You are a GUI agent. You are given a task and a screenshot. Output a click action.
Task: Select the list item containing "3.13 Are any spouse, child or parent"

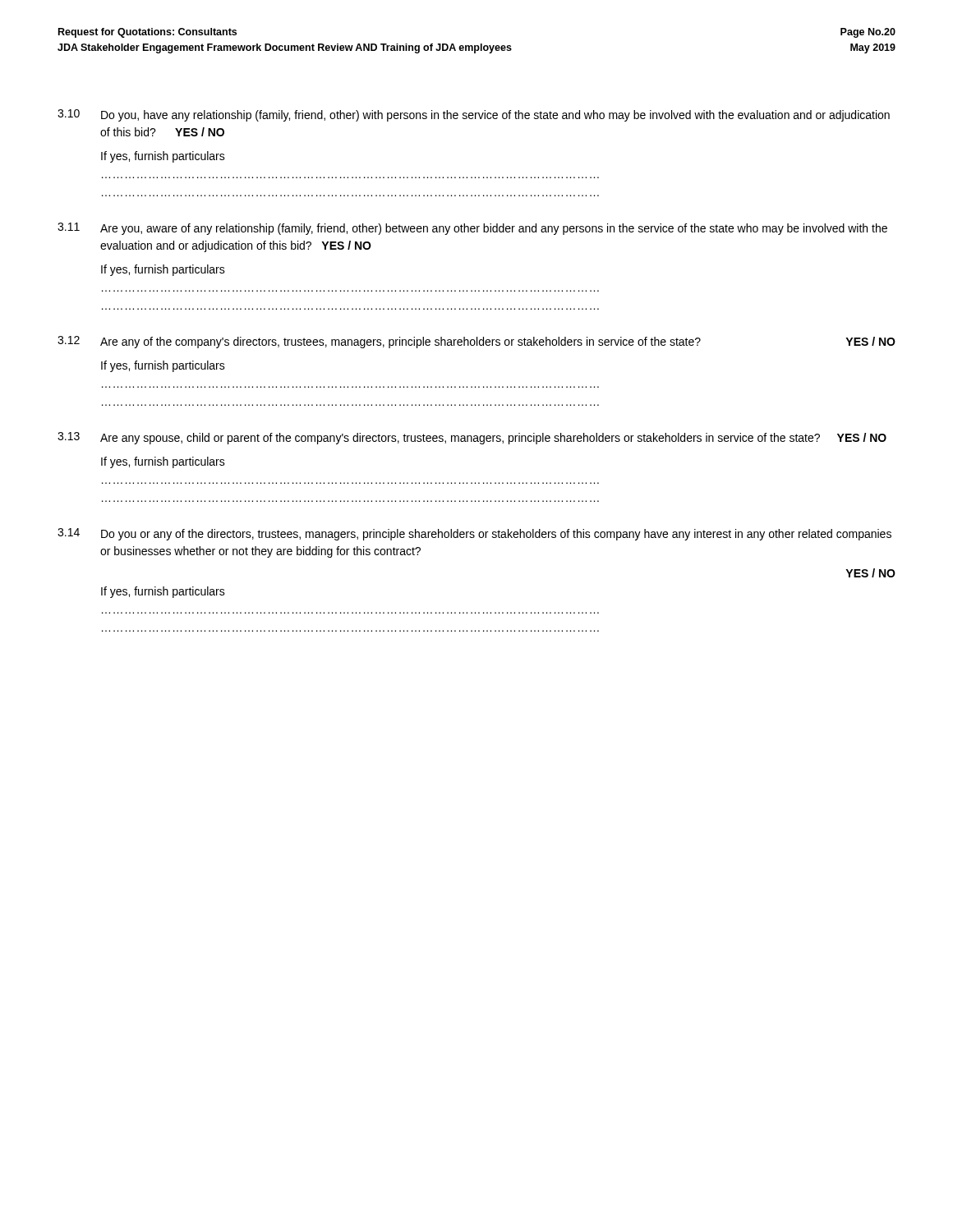472,438
